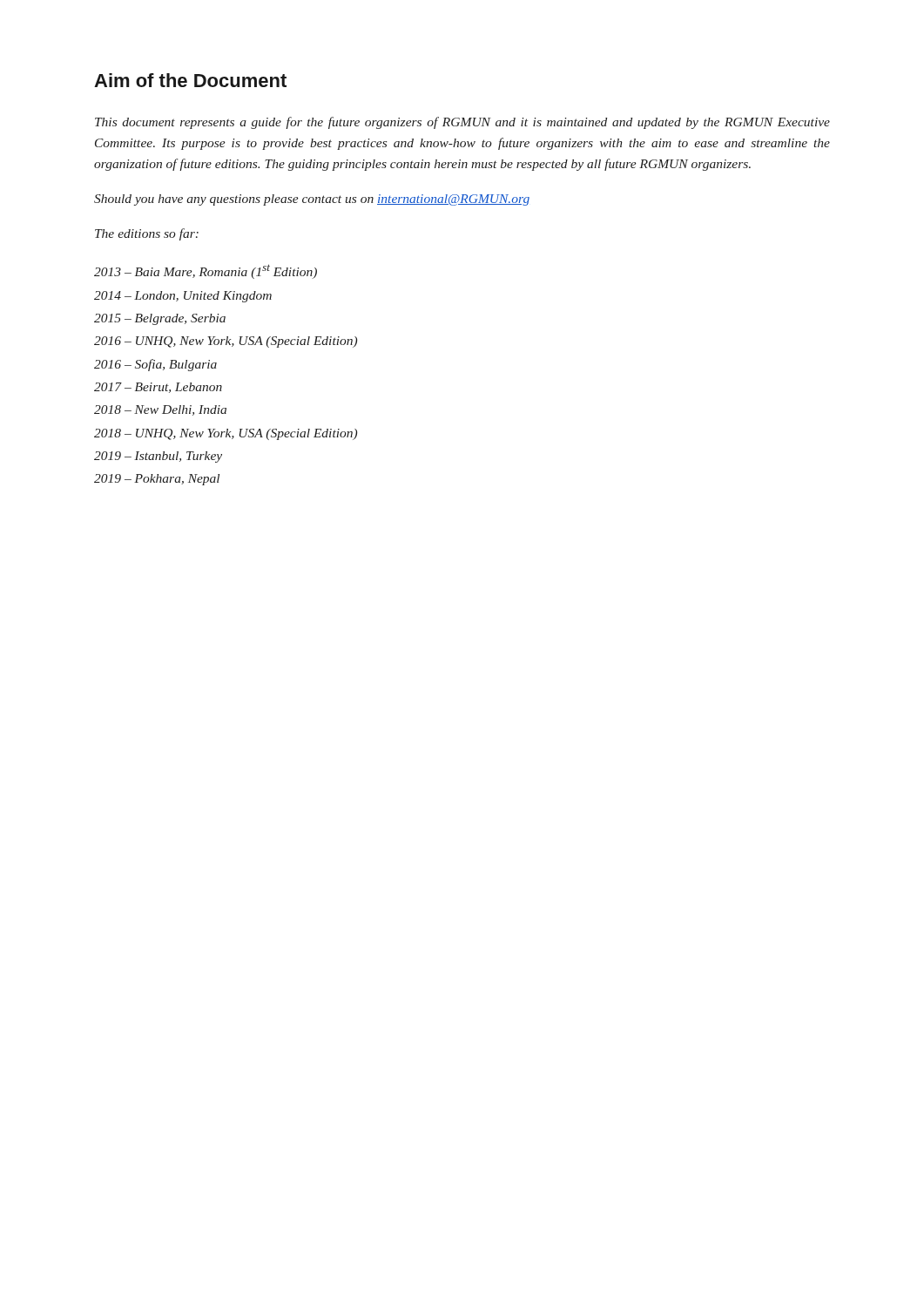Click the passage that begins "2014 – London, United"

pyautogui.click(x=183, y=297)
